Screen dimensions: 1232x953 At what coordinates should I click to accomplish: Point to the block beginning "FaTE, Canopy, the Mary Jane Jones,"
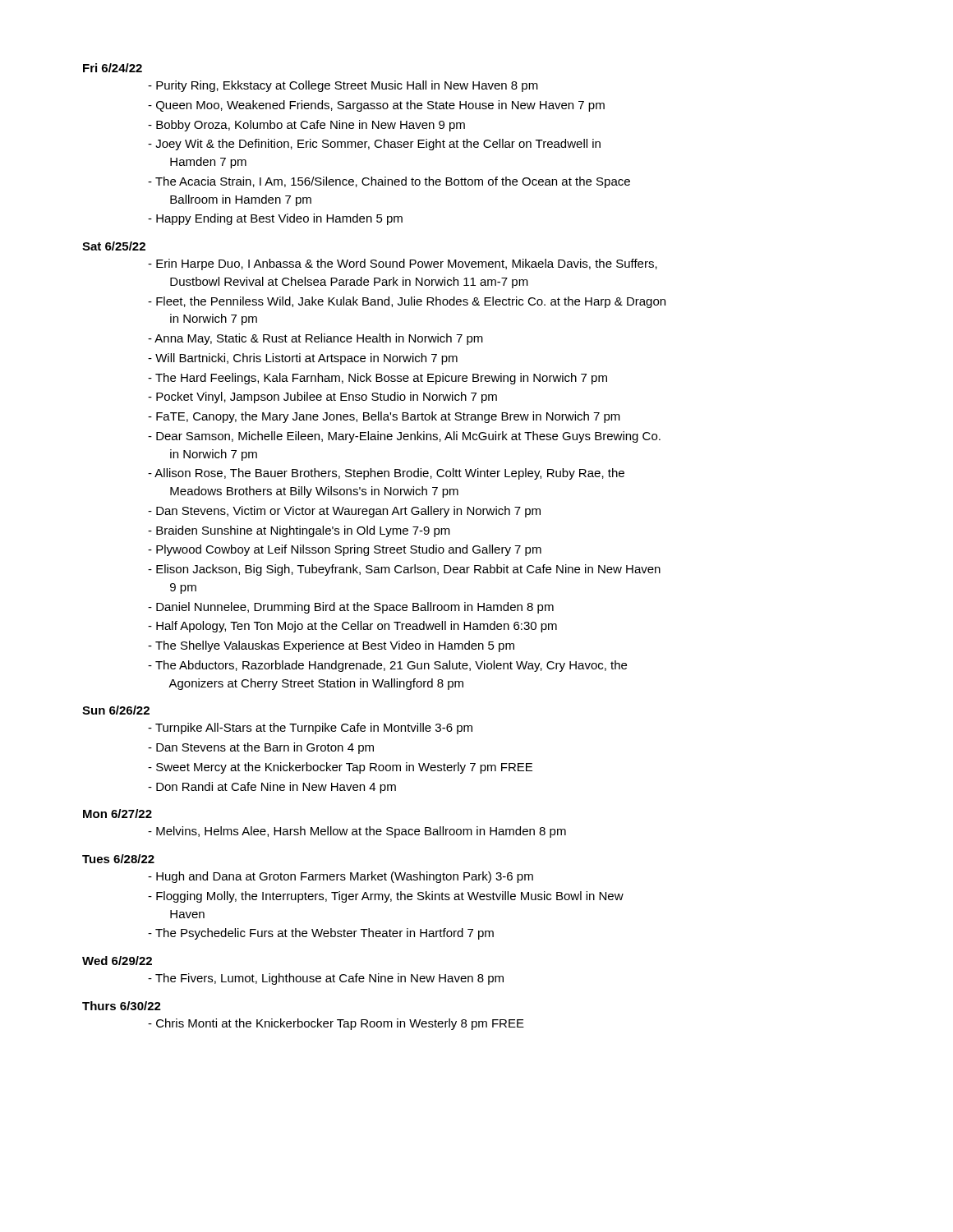(x=384, y=416)
